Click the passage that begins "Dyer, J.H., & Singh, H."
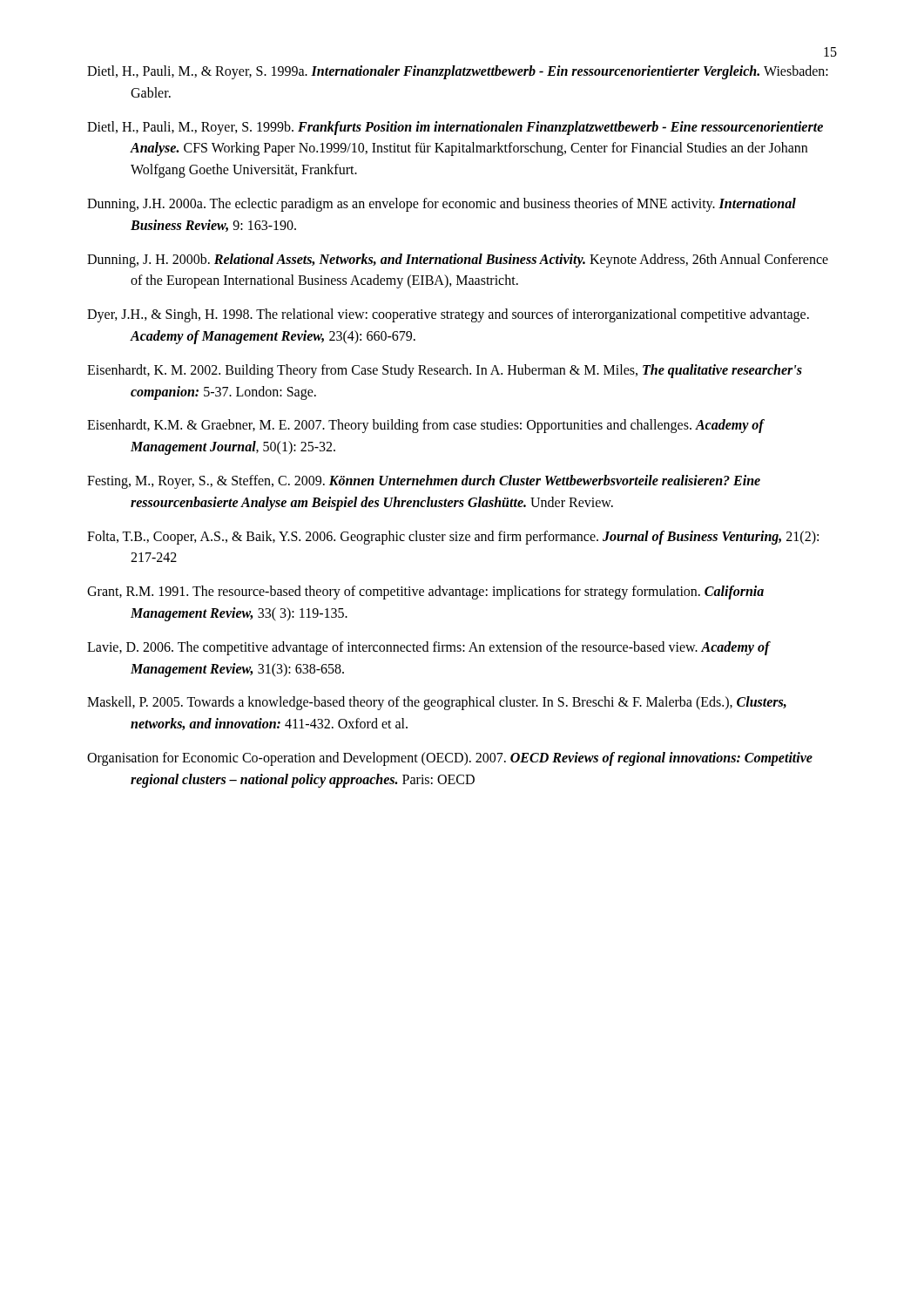The width and height of the screenshot is (924, 1307). click(x=448, y=325)
